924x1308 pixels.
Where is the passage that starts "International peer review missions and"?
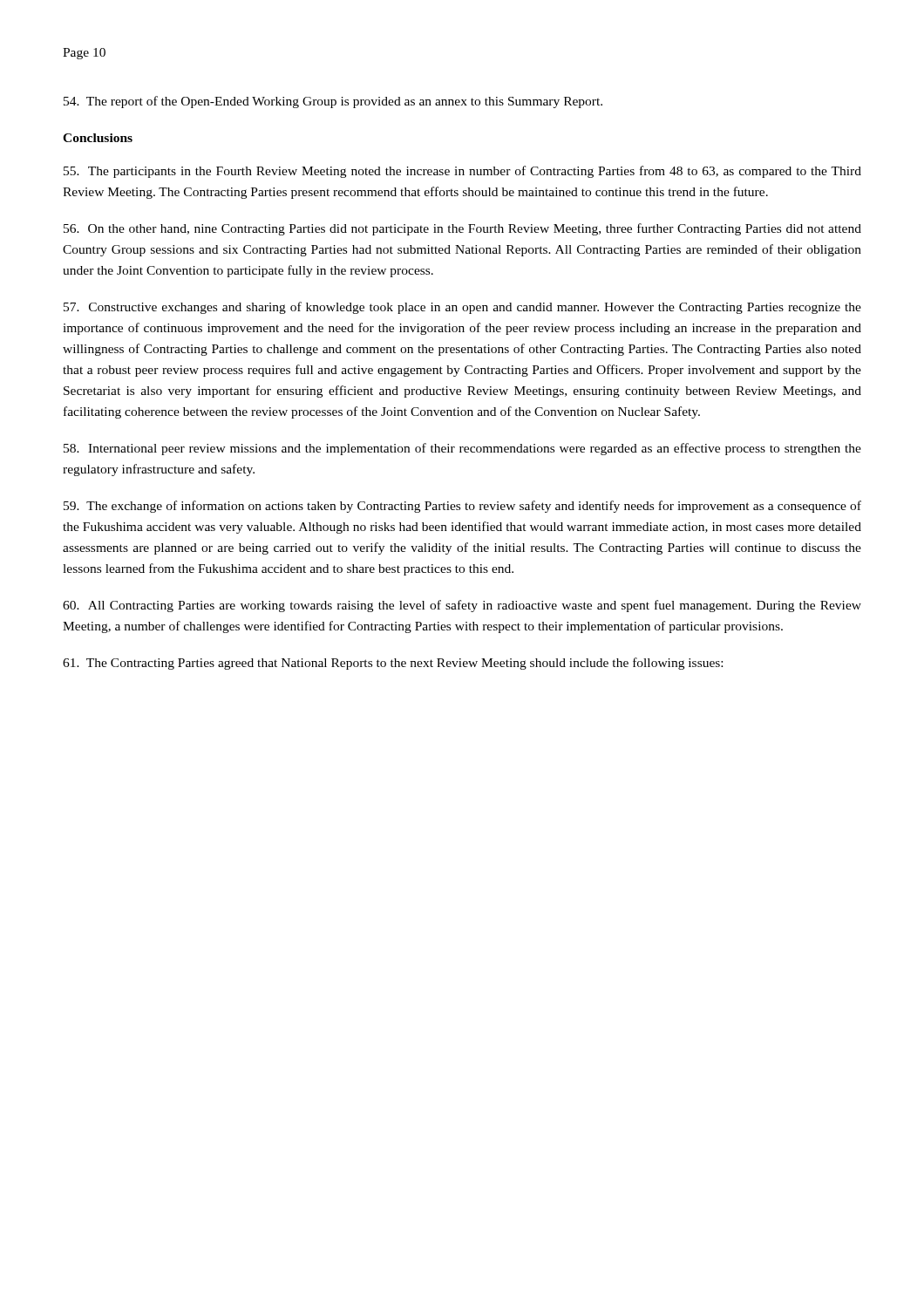462,458
